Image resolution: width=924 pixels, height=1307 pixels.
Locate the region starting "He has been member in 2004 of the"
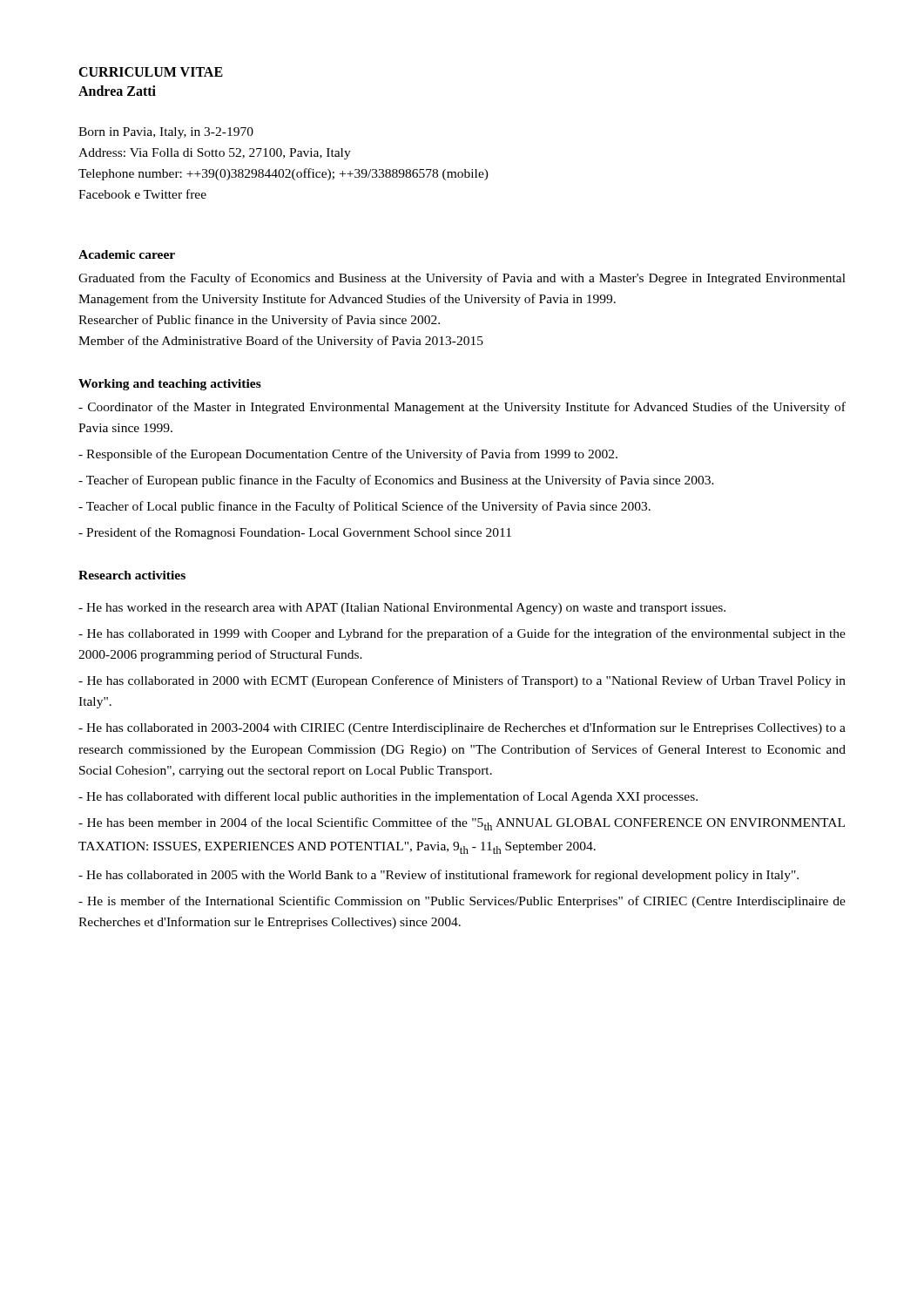click(x=462, y=835)
